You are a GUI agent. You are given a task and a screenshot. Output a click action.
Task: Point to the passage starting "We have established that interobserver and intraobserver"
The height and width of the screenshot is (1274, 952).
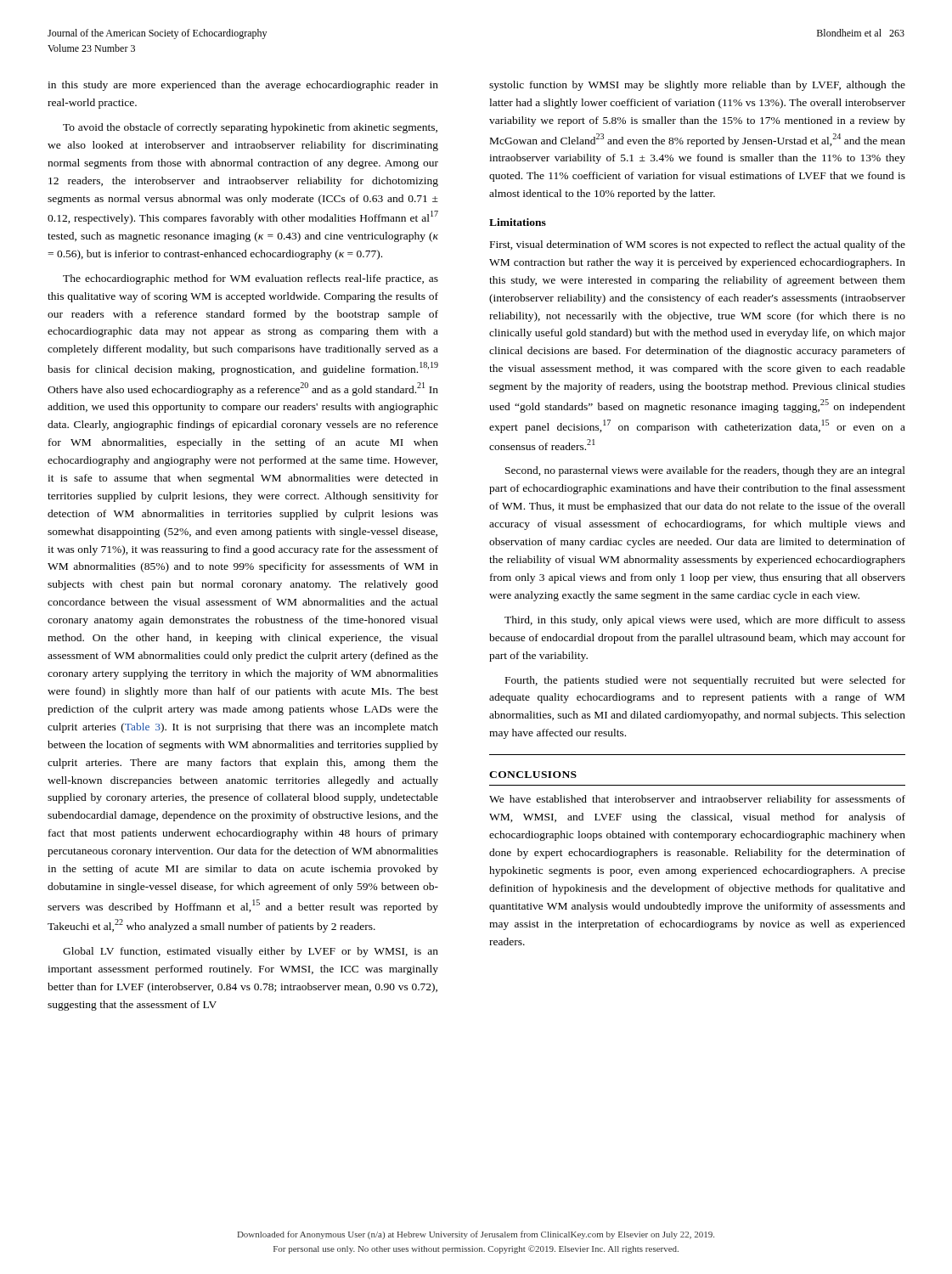tap(697, 871)
